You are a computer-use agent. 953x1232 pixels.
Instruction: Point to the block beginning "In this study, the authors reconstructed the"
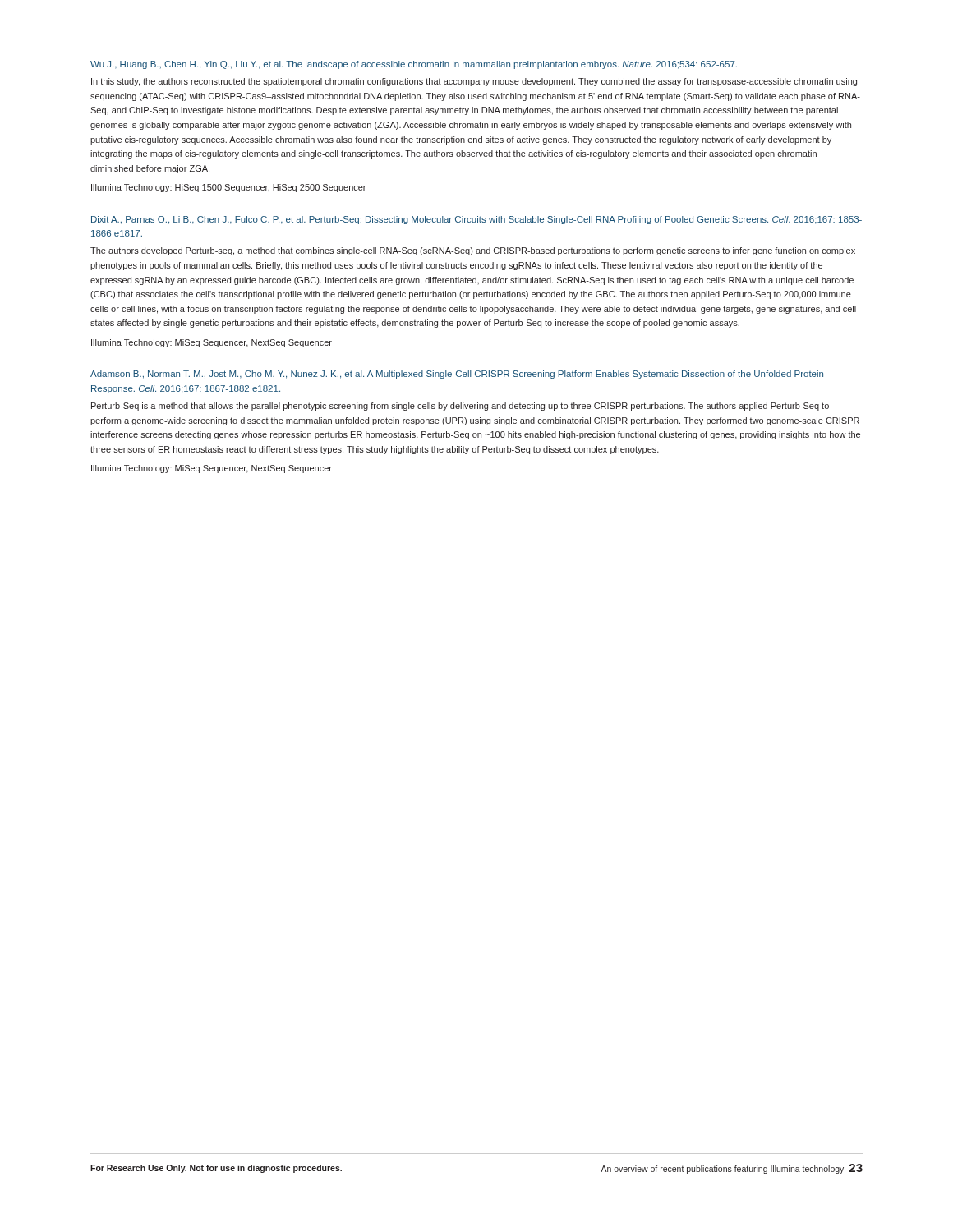[x=476, y=125]
